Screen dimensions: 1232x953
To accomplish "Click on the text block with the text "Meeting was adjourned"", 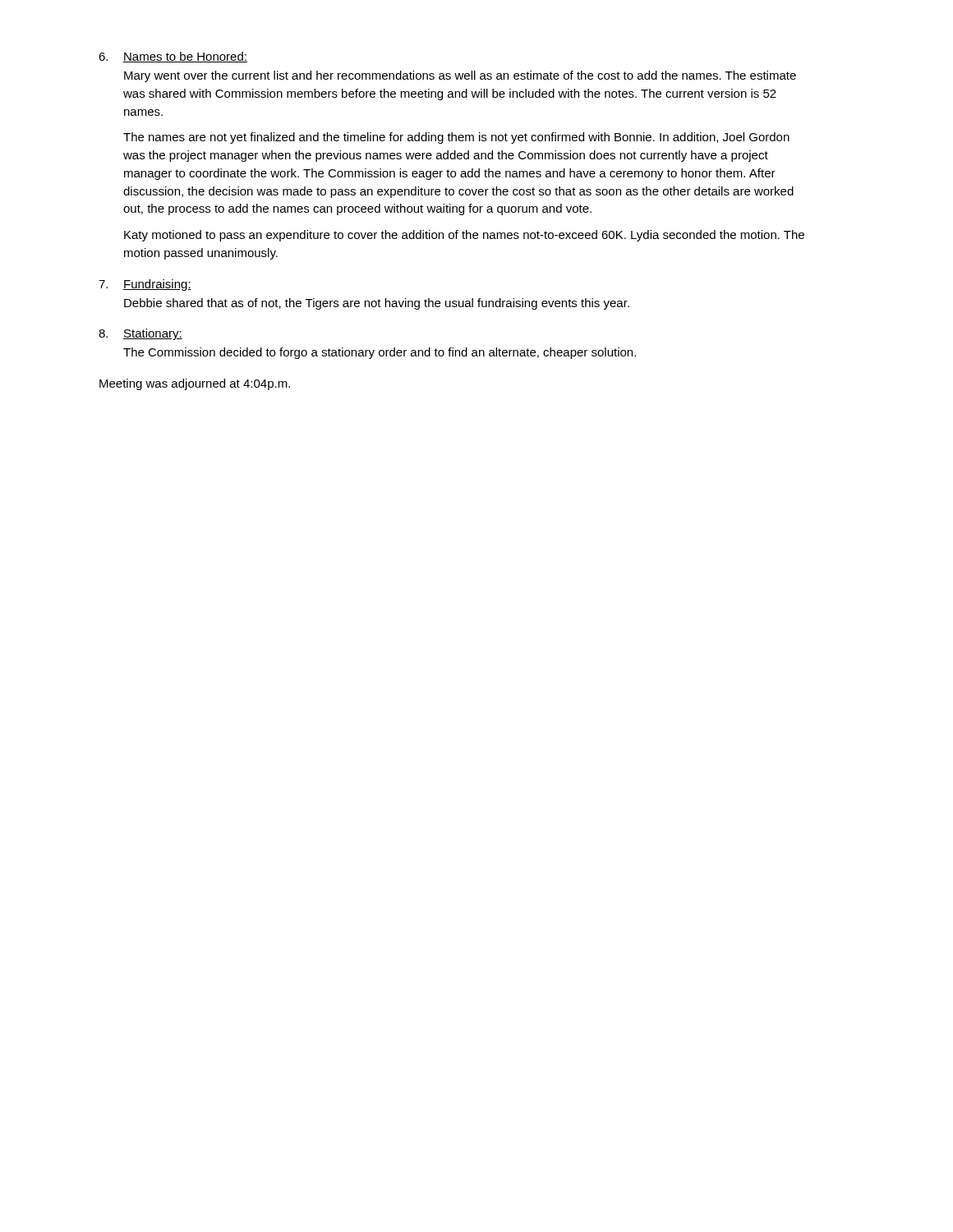I will tap(195, 383).
